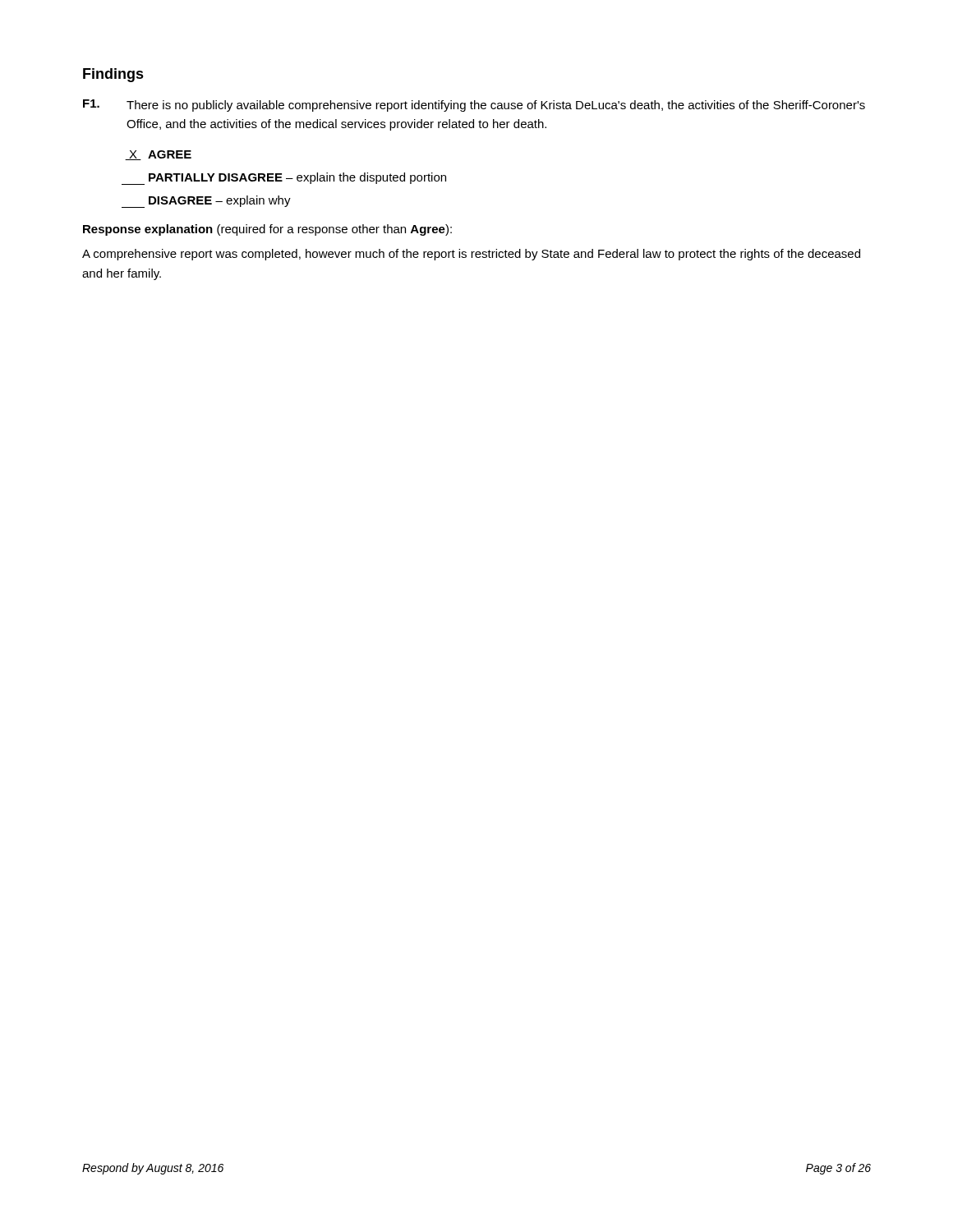Navigate to the region starting "PARTIALLY DISAGREE – explain the disputed portion"
Image resolution: width=953 pixels, height=1232 pixels.
(284, 177)
